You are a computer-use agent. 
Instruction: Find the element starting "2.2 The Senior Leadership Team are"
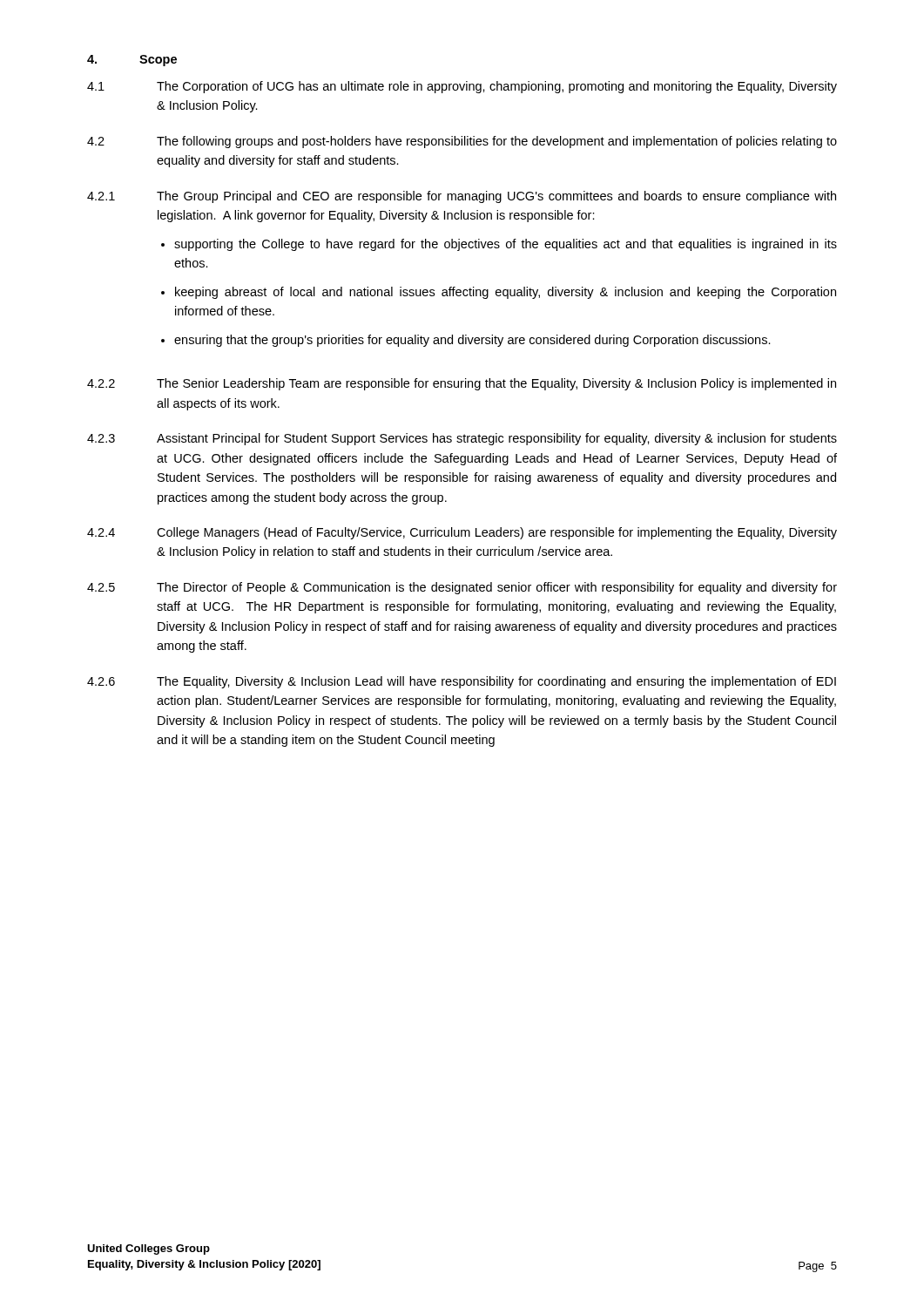coord(462,394)
